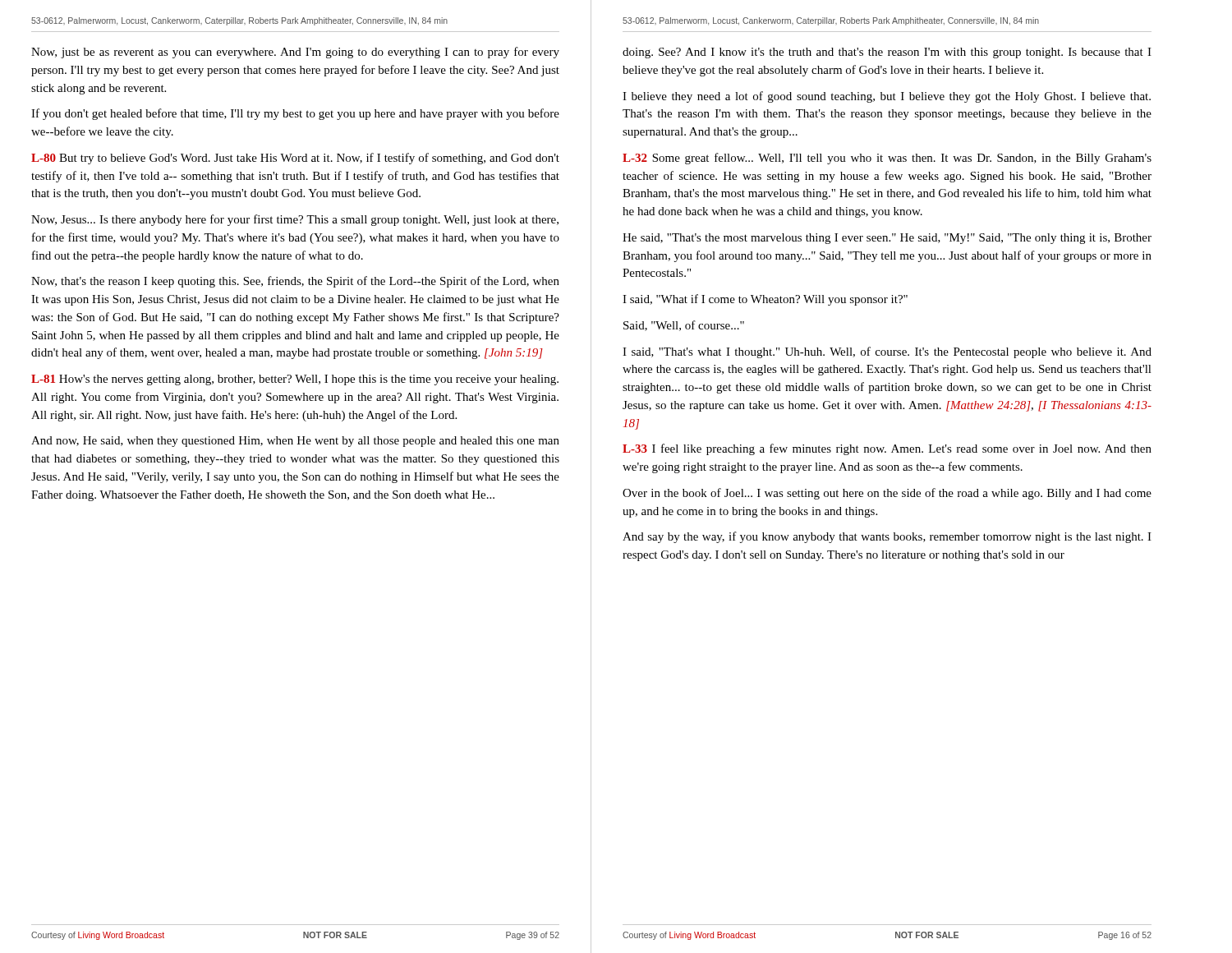Click the passage that begins "L-32 Some great fellow... Well, I'll tell"
1232x953 pixels.
[887, 185]
